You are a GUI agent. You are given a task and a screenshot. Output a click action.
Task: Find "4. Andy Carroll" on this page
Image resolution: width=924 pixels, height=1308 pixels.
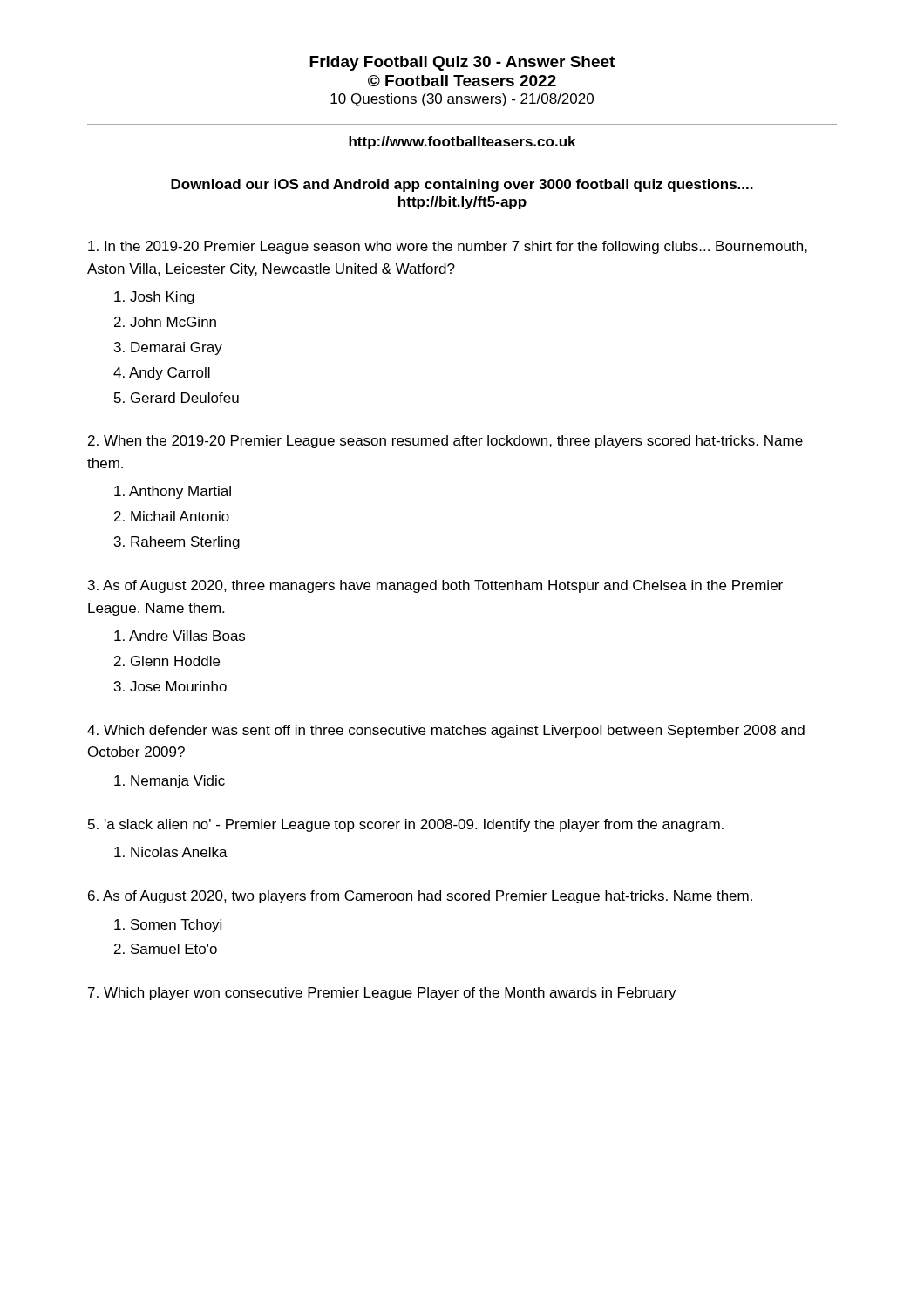[162, 372]
